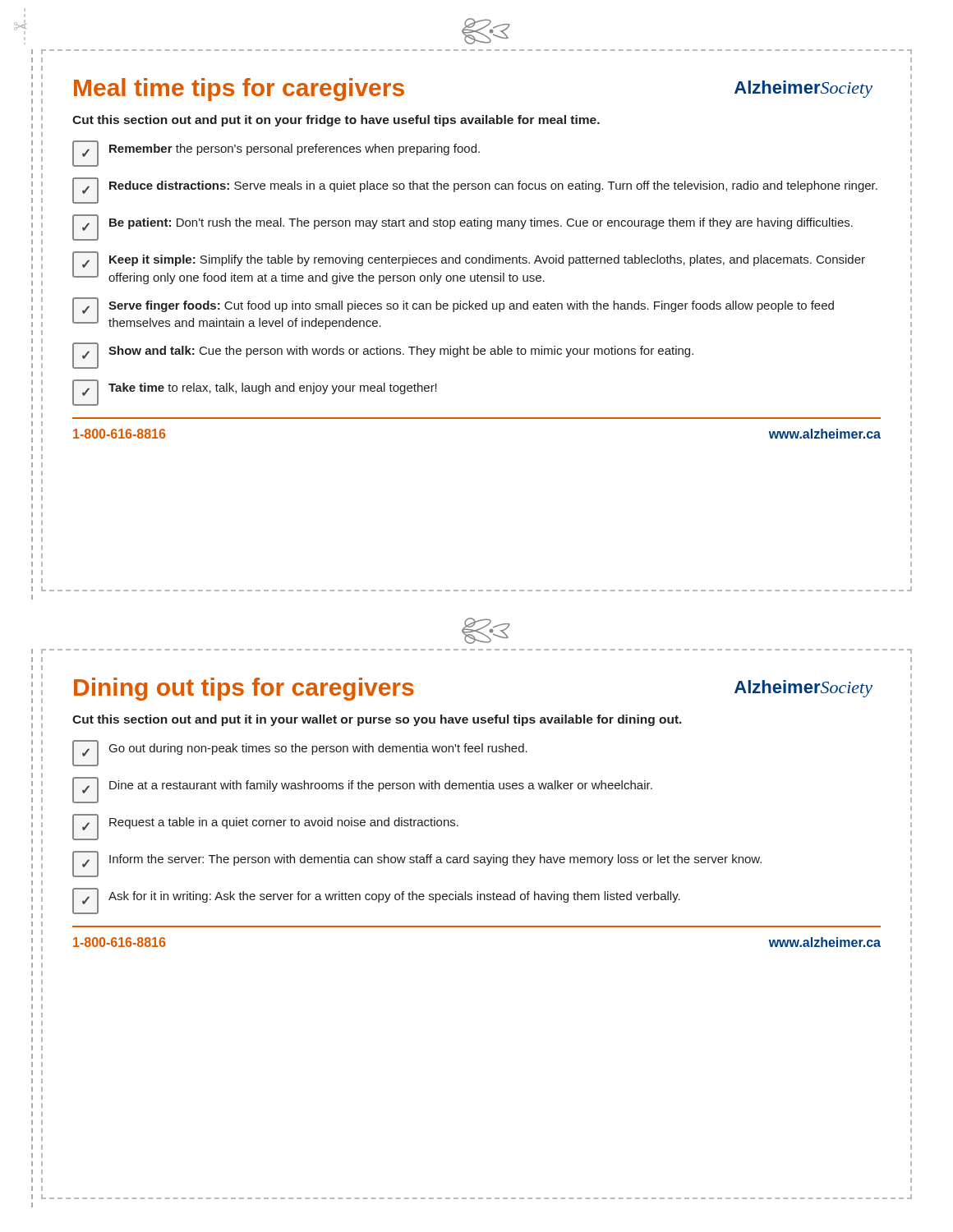
Task: Locate the block of text that opens with "✓ Dine at a"
Action: [x=363, y=790]
